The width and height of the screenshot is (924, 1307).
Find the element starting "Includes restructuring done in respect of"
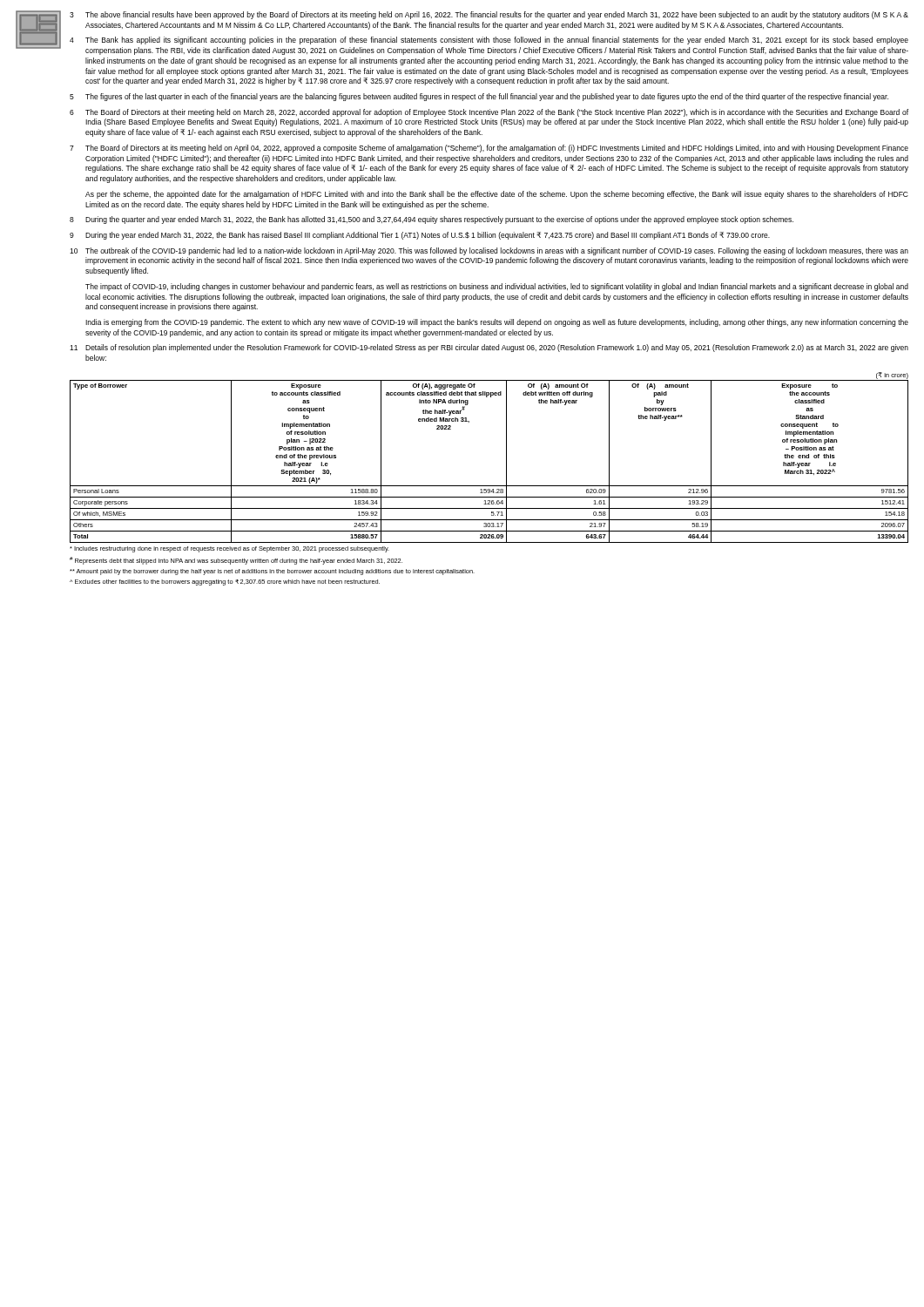tap(230, 548)
